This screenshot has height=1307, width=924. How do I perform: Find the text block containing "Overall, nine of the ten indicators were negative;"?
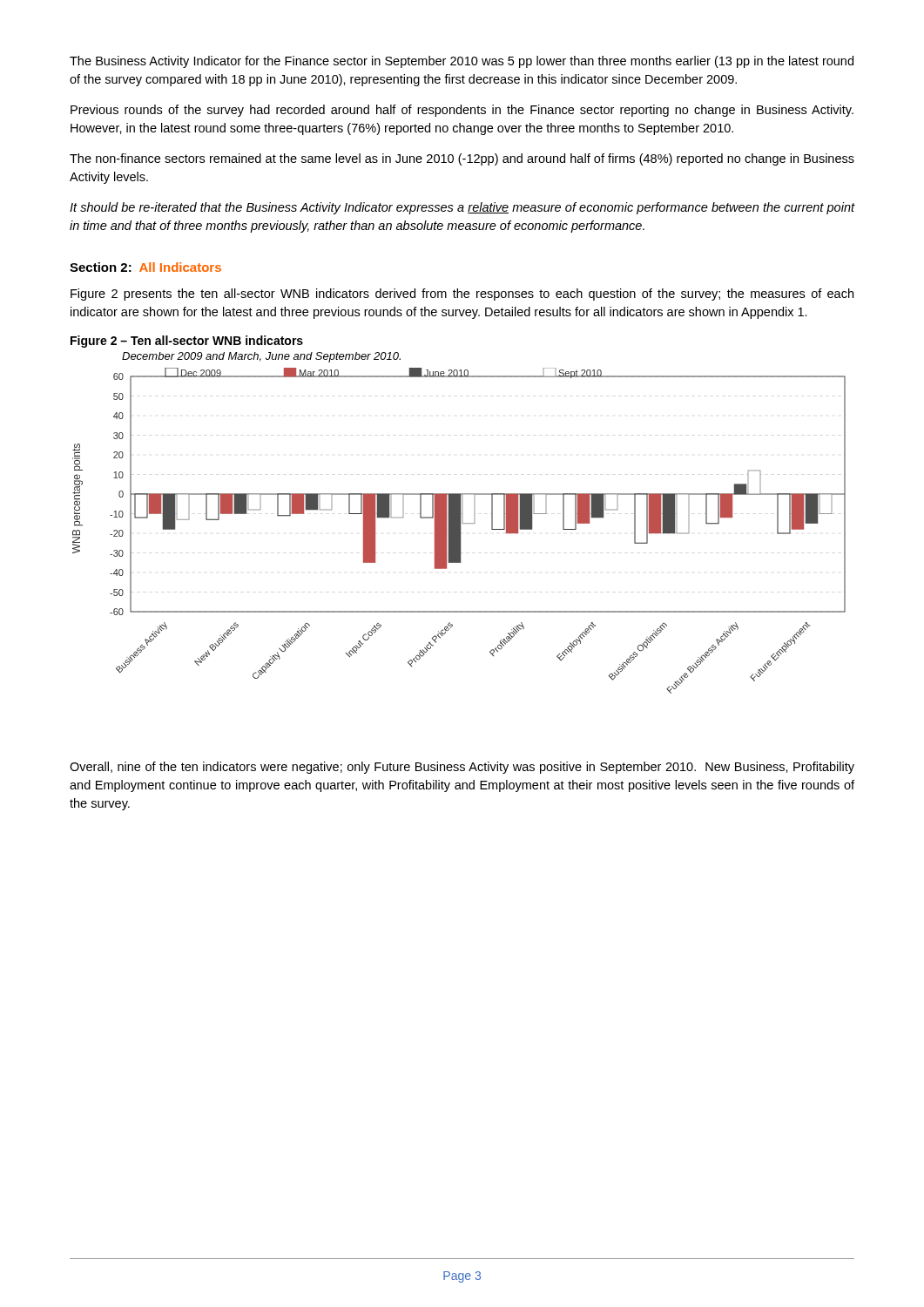coord(462,785)
